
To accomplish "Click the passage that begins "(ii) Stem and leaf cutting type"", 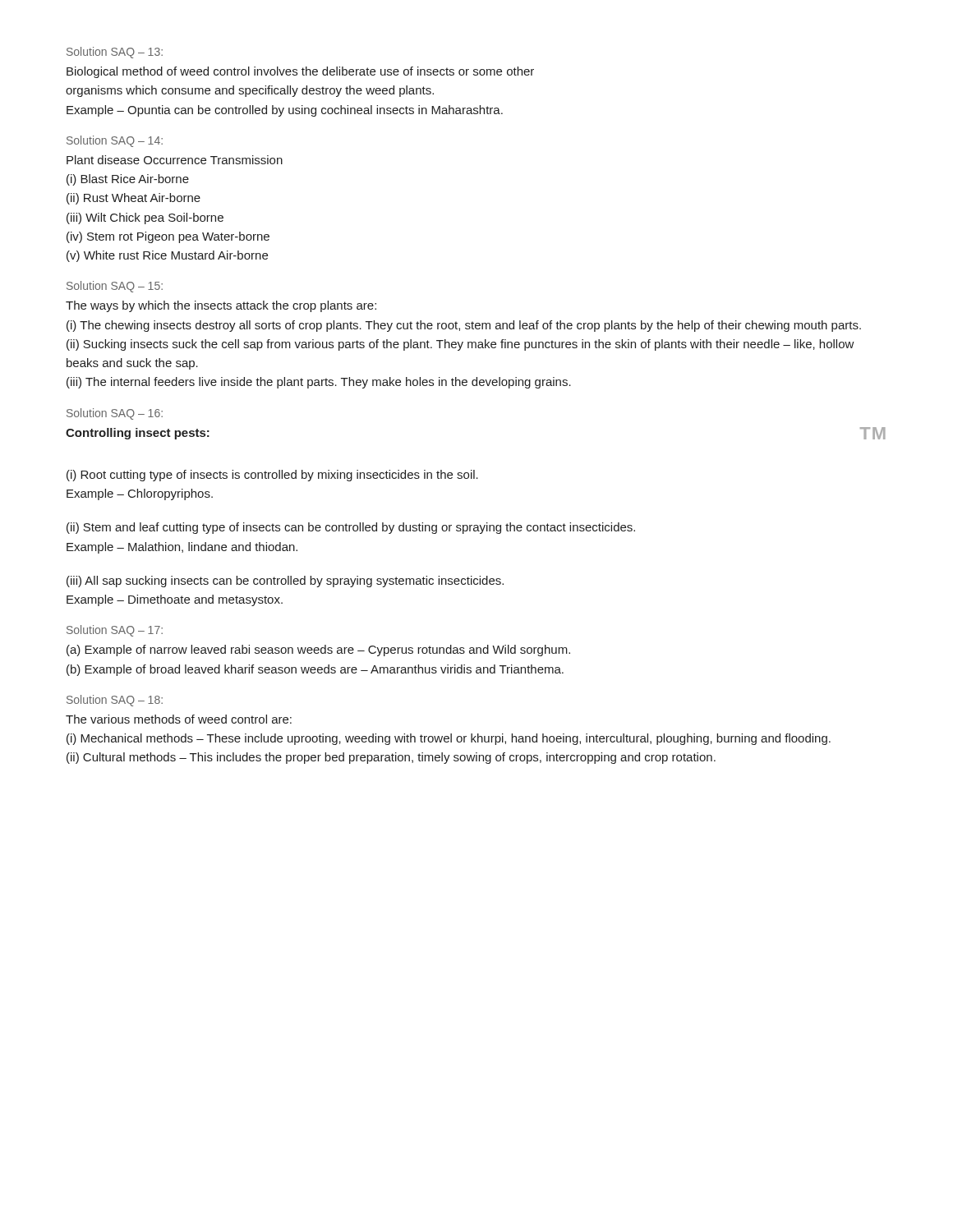I will [x=351, y=537].
